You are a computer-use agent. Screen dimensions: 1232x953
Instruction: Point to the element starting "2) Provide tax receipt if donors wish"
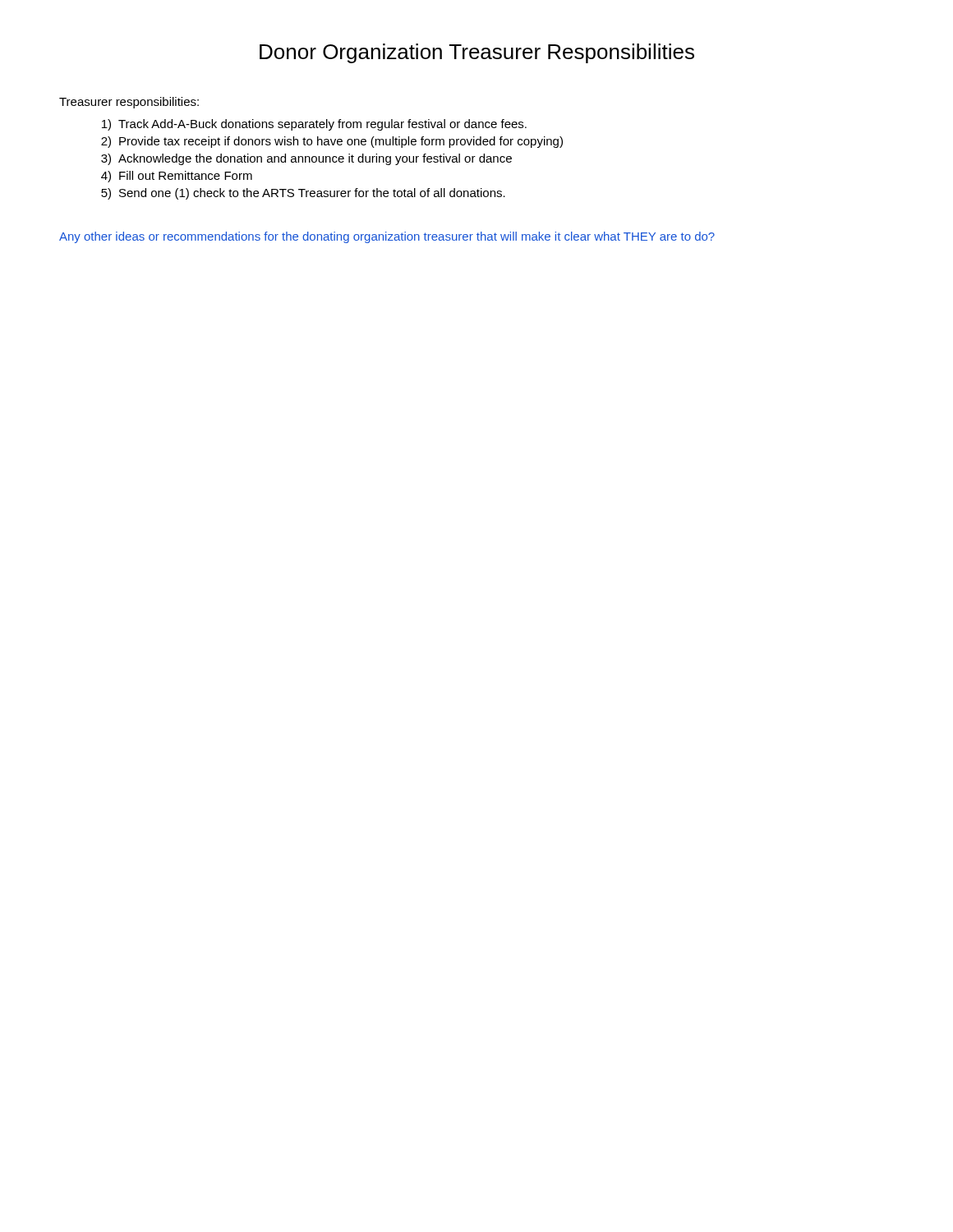pos(323,141)
